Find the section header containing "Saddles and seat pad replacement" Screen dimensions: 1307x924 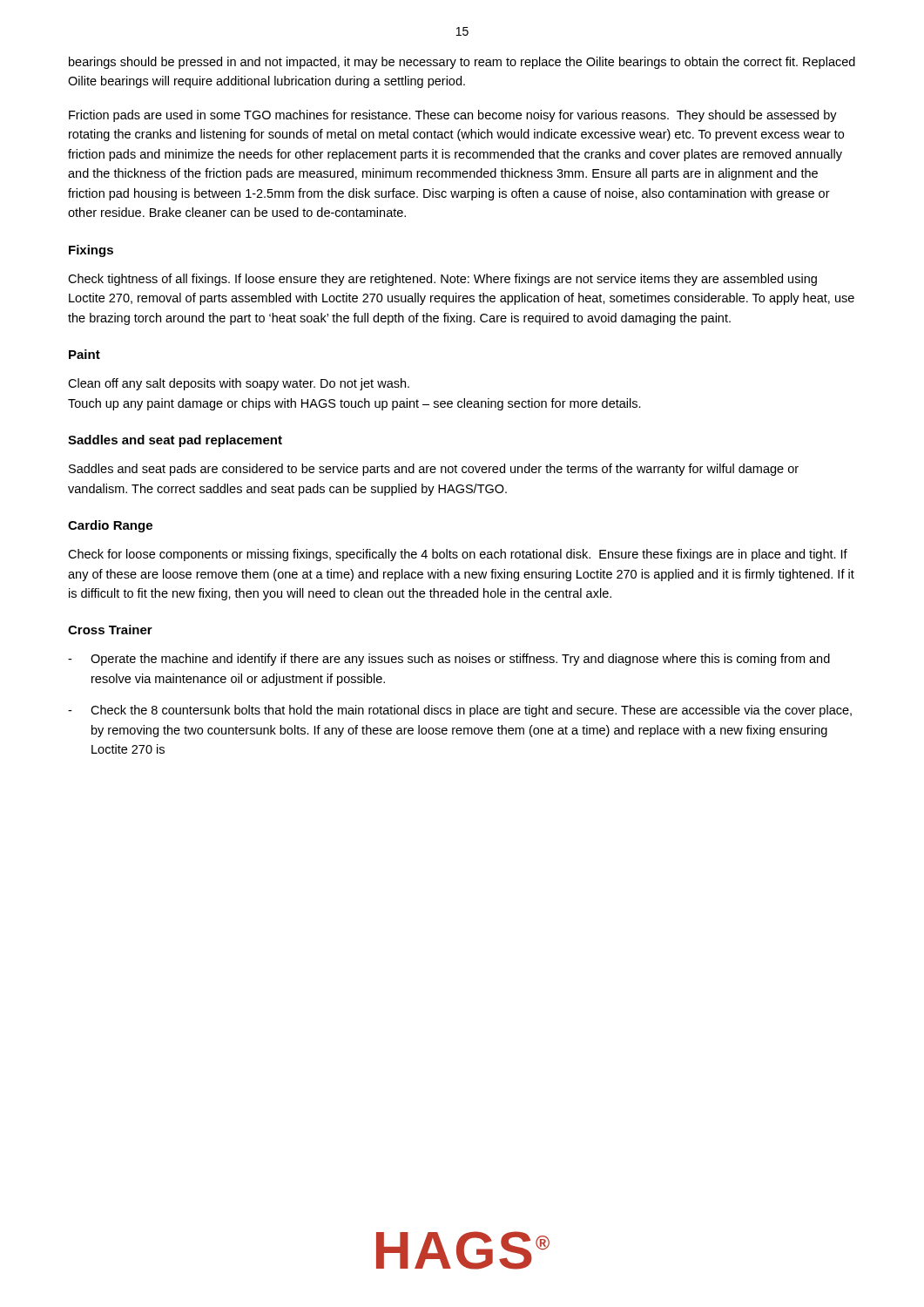point(175,440)
